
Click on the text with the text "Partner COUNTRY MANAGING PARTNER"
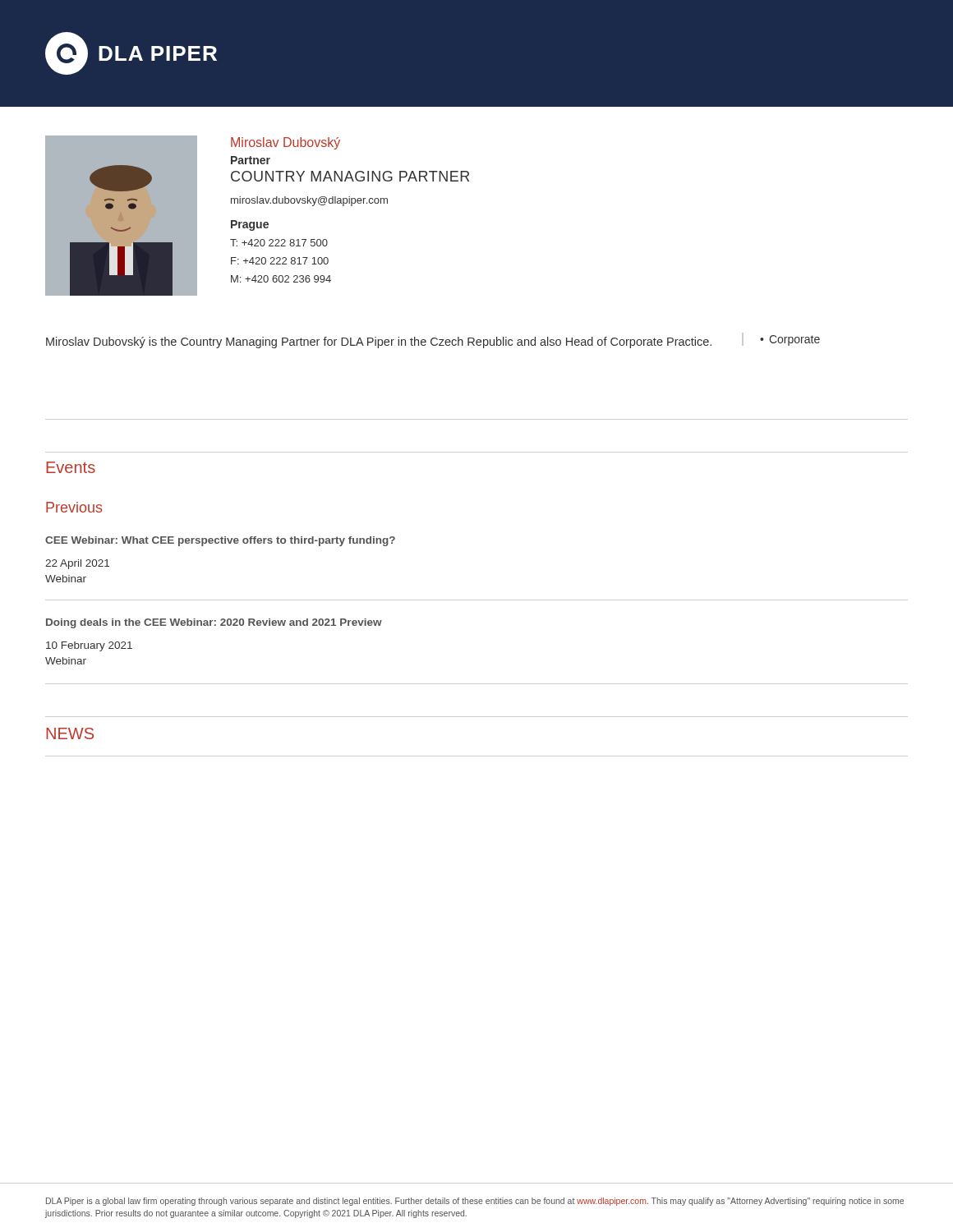(x=251, y=160)
